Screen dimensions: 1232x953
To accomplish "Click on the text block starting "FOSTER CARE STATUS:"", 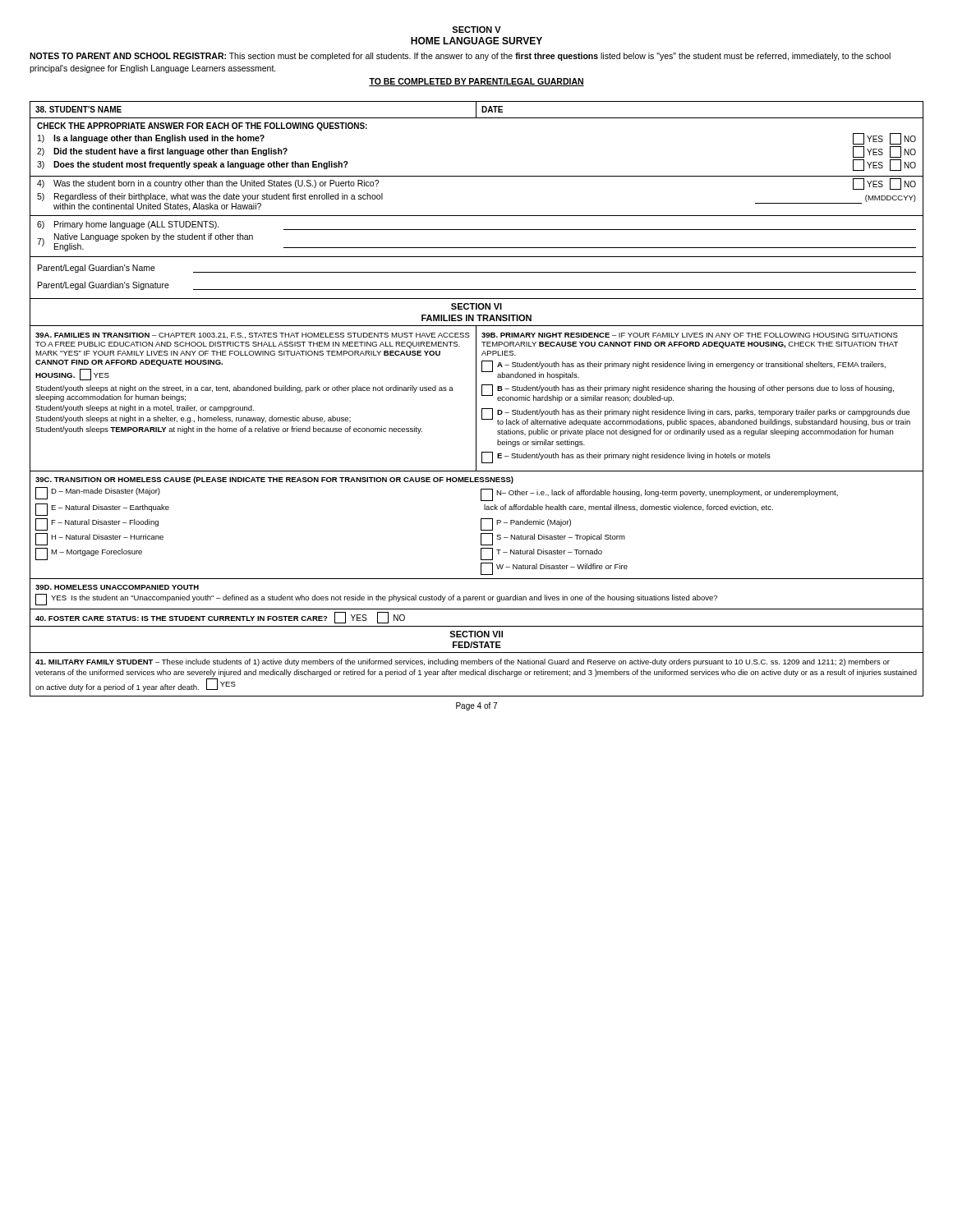I will (220, 618).
